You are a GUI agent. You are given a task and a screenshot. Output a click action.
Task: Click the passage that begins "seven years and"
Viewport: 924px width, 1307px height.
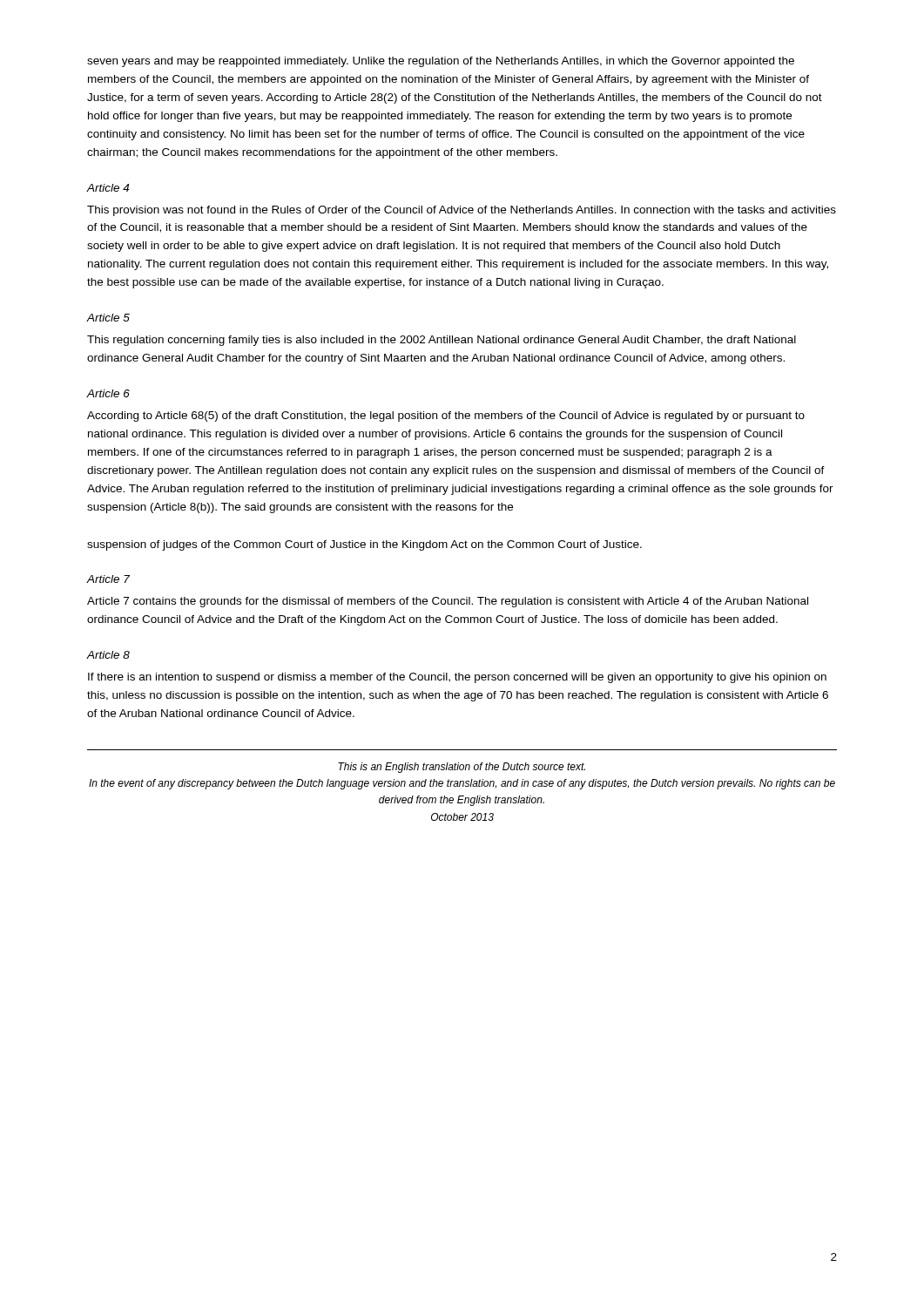tap(454, 106)
